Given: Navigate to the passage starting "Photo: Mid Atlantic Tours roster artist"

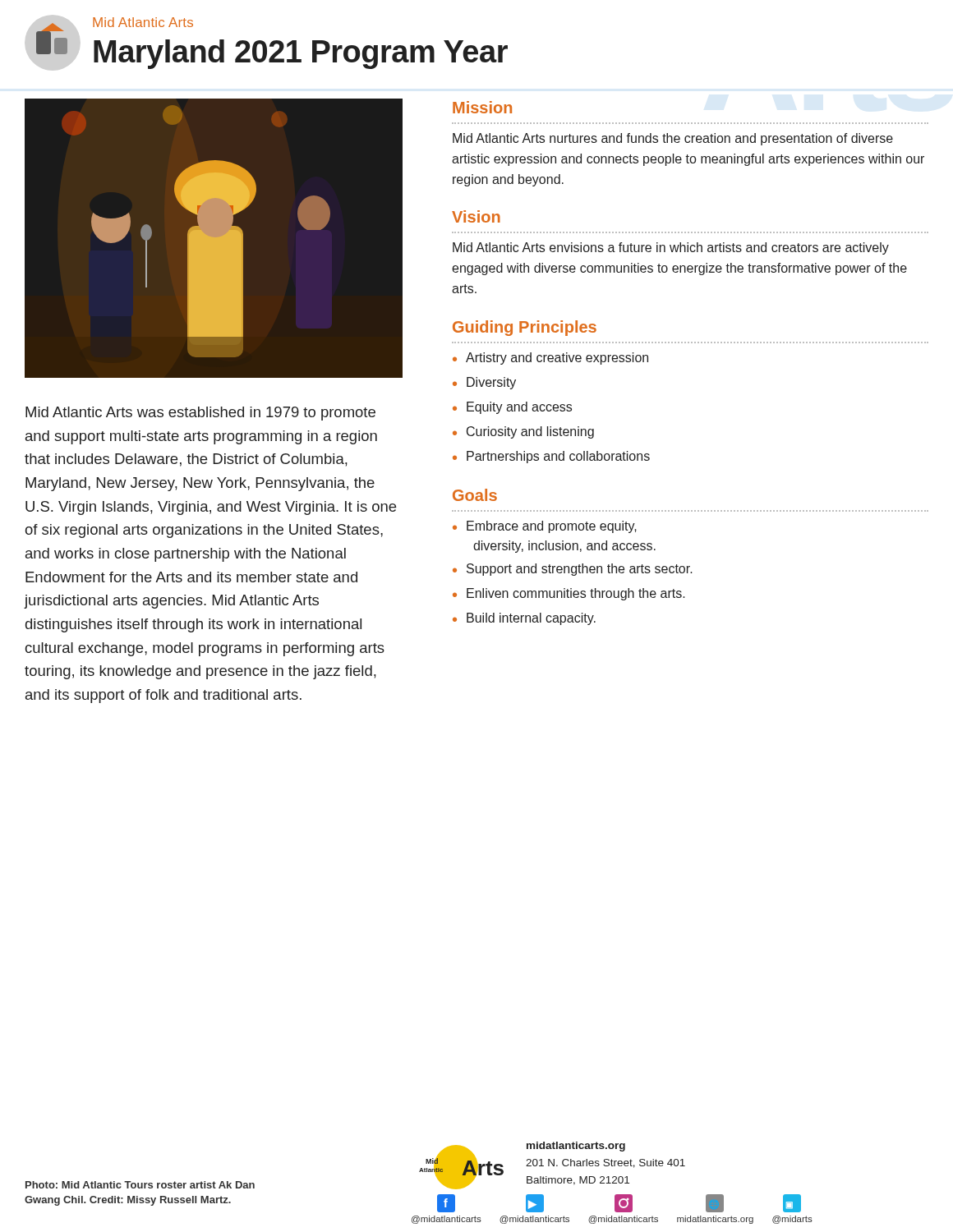Looking at the screenshot, I should [x=140, y=1192].
